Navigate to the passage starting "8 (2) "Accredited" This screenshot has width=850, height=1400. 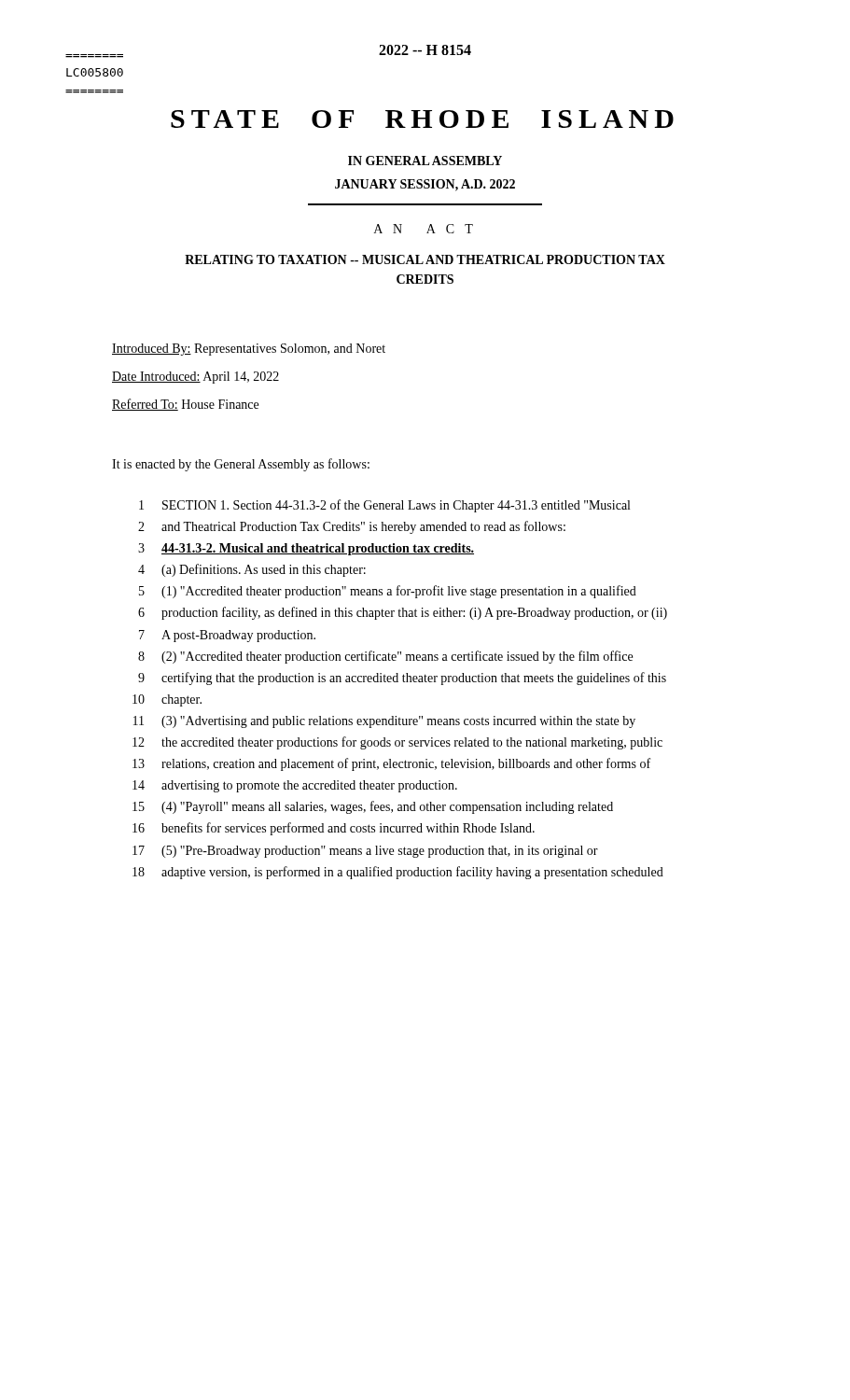click(x=448, y=656)
